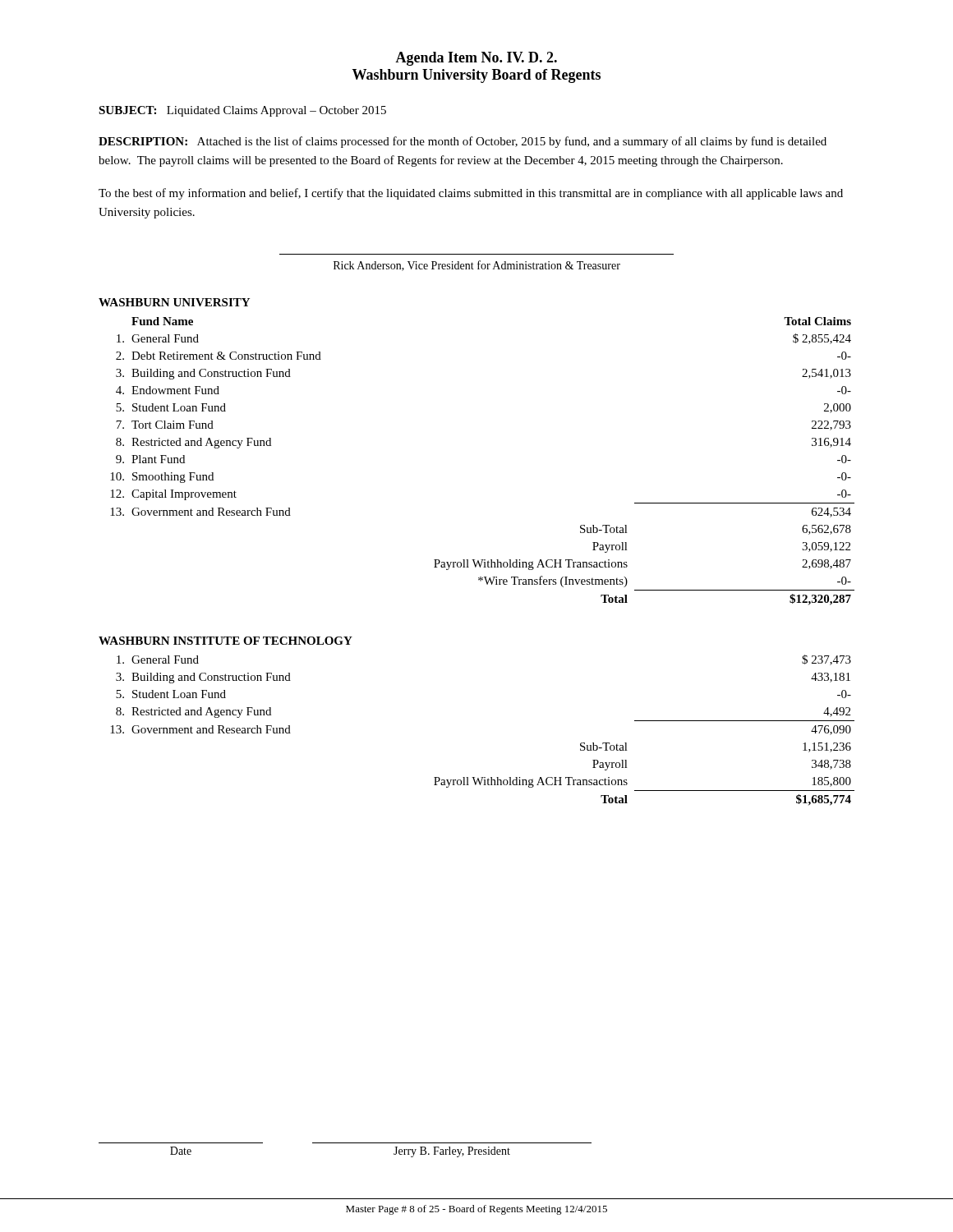Click on the block starting "Agenda Item No. IV. D. 2. Washburn"
The image size is (953, 1232).
pyautogui.click(x=476, y=67)
